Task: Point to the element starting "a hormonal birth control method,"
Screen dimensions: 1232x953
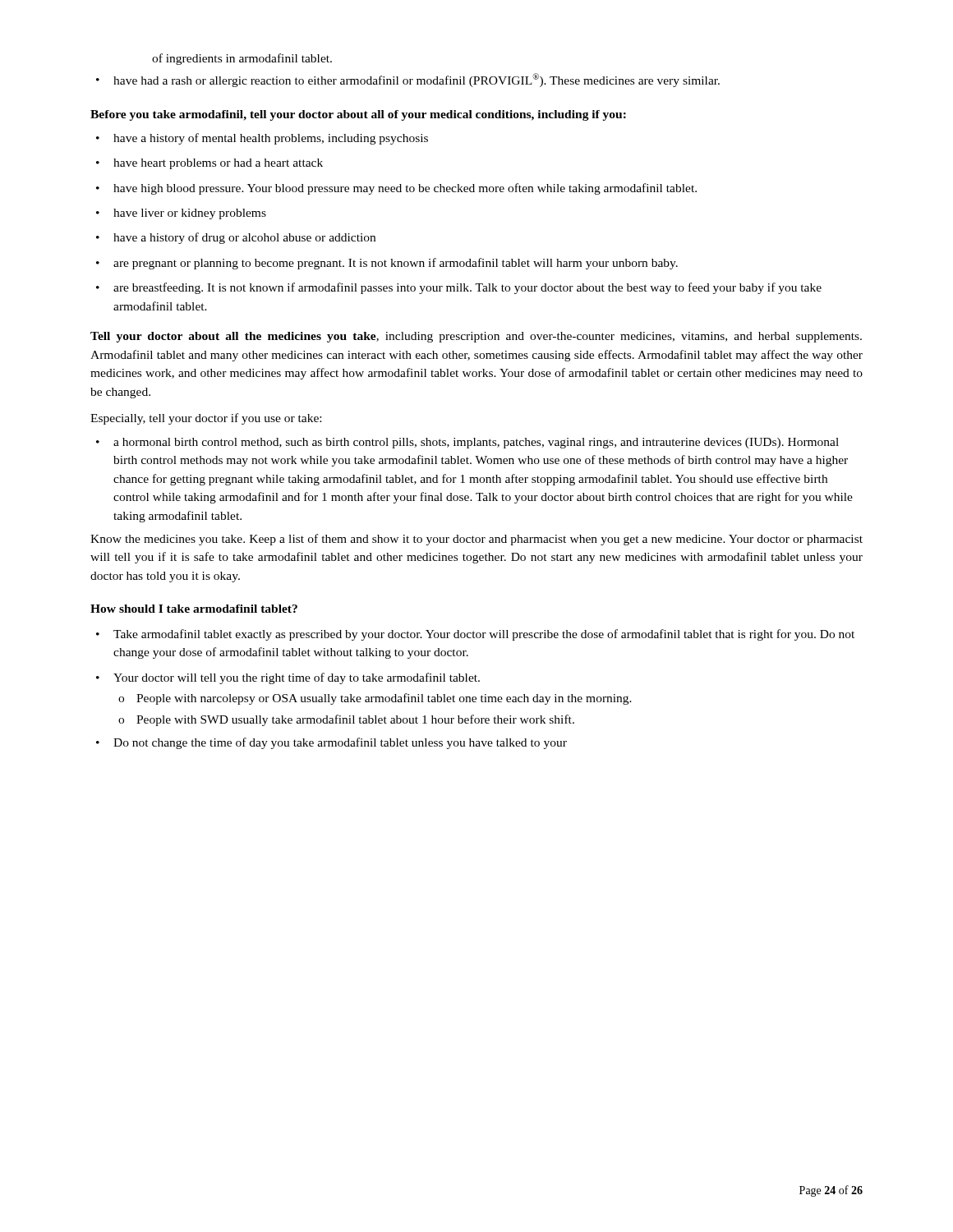Action: [x=476, y=479]
